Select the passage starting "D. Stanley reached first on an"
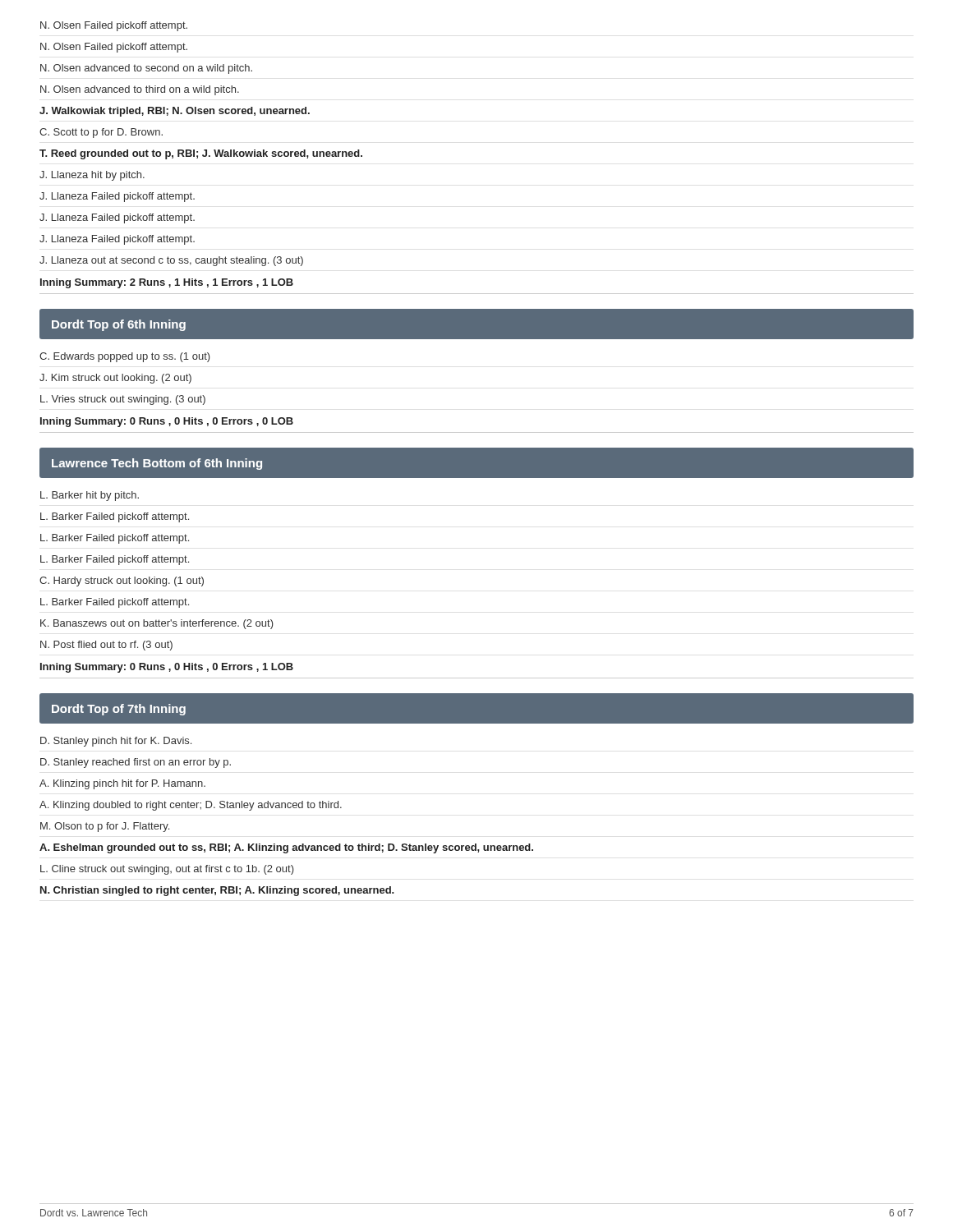953x1232 pixels. 136,762
